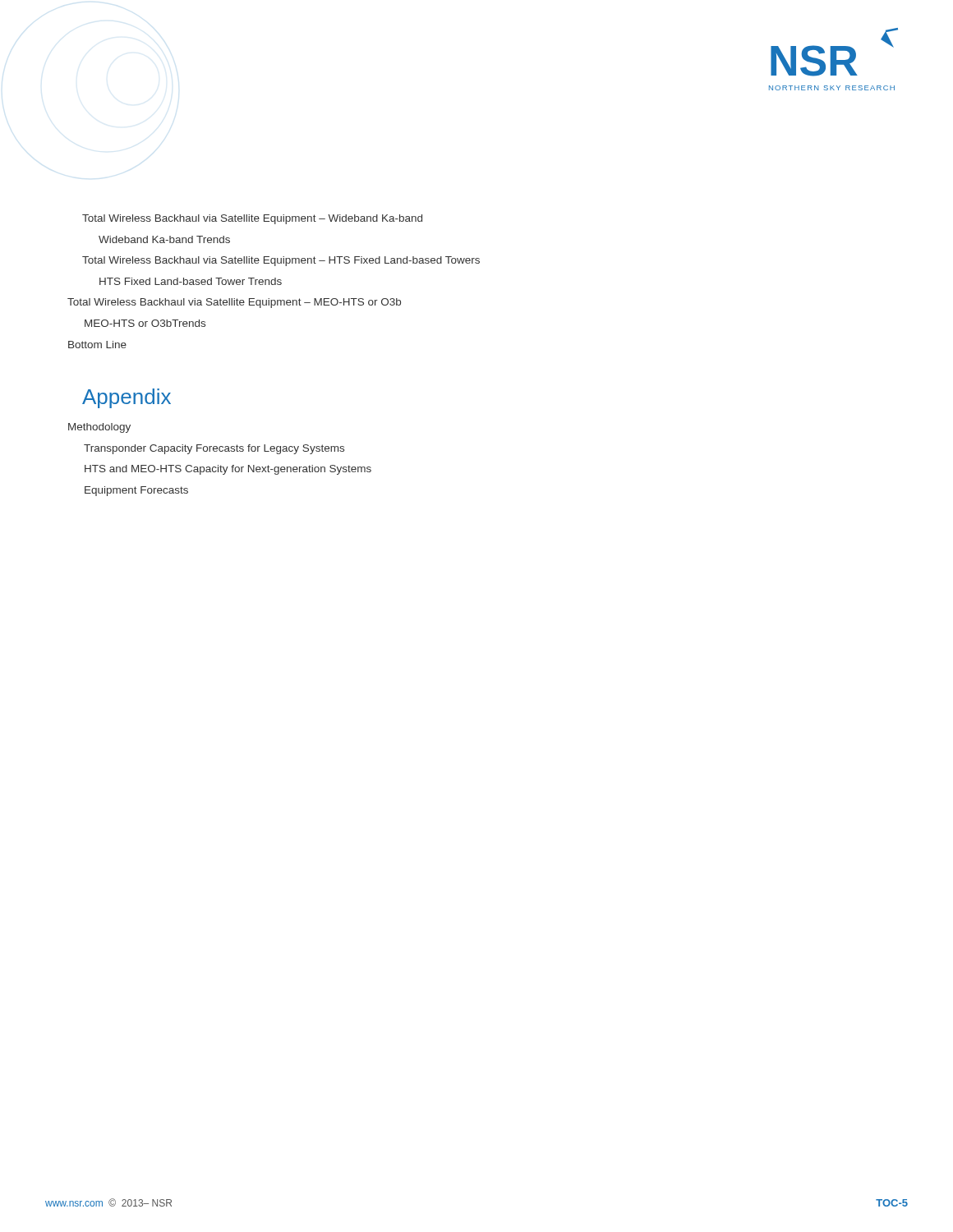The image size is (953, 1232).
Task: Find the illustration
Action: 127,94
